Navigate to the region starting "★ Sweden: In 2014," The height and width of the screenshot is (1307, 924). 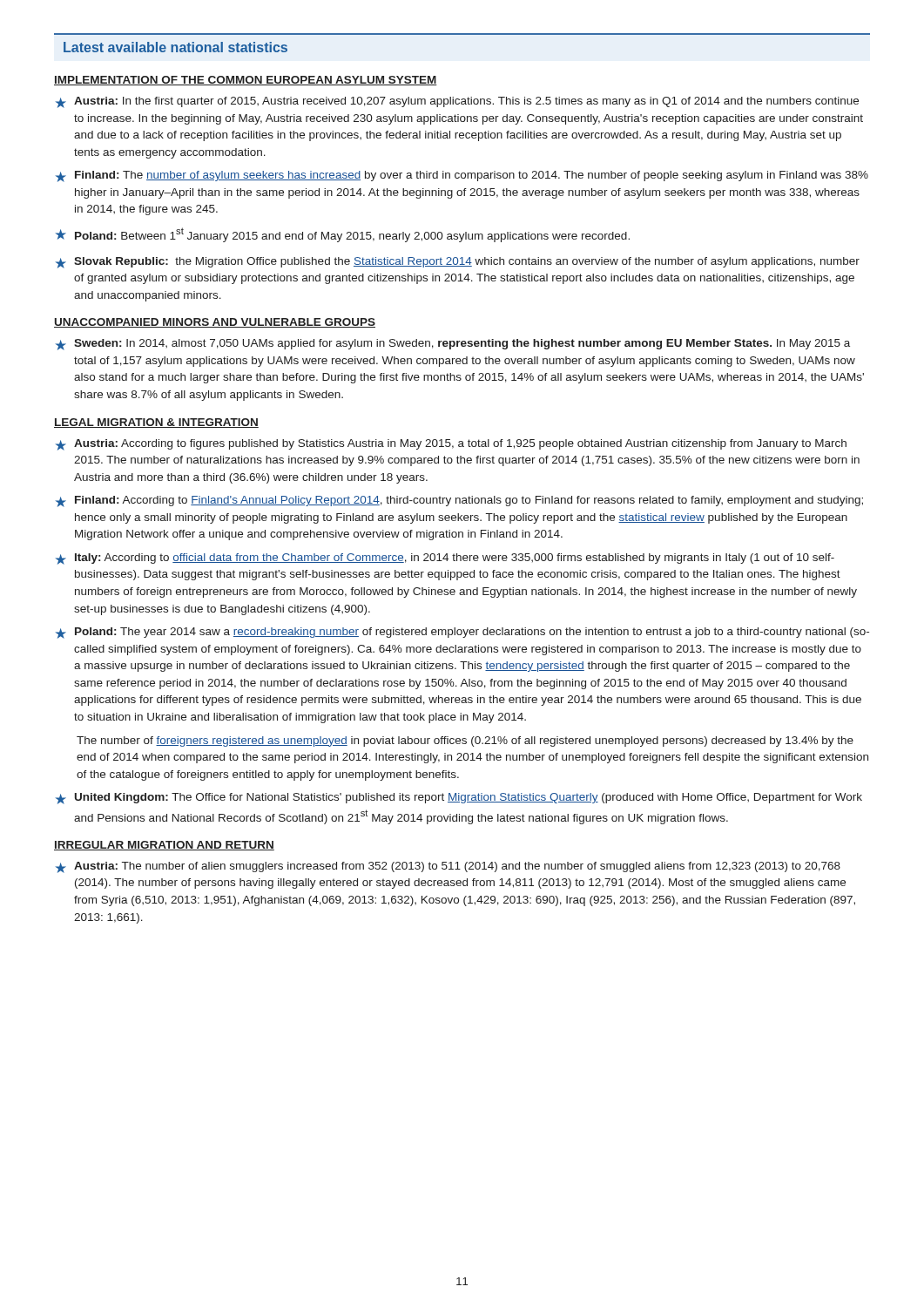pyautogui.click(x=462, y=369)
